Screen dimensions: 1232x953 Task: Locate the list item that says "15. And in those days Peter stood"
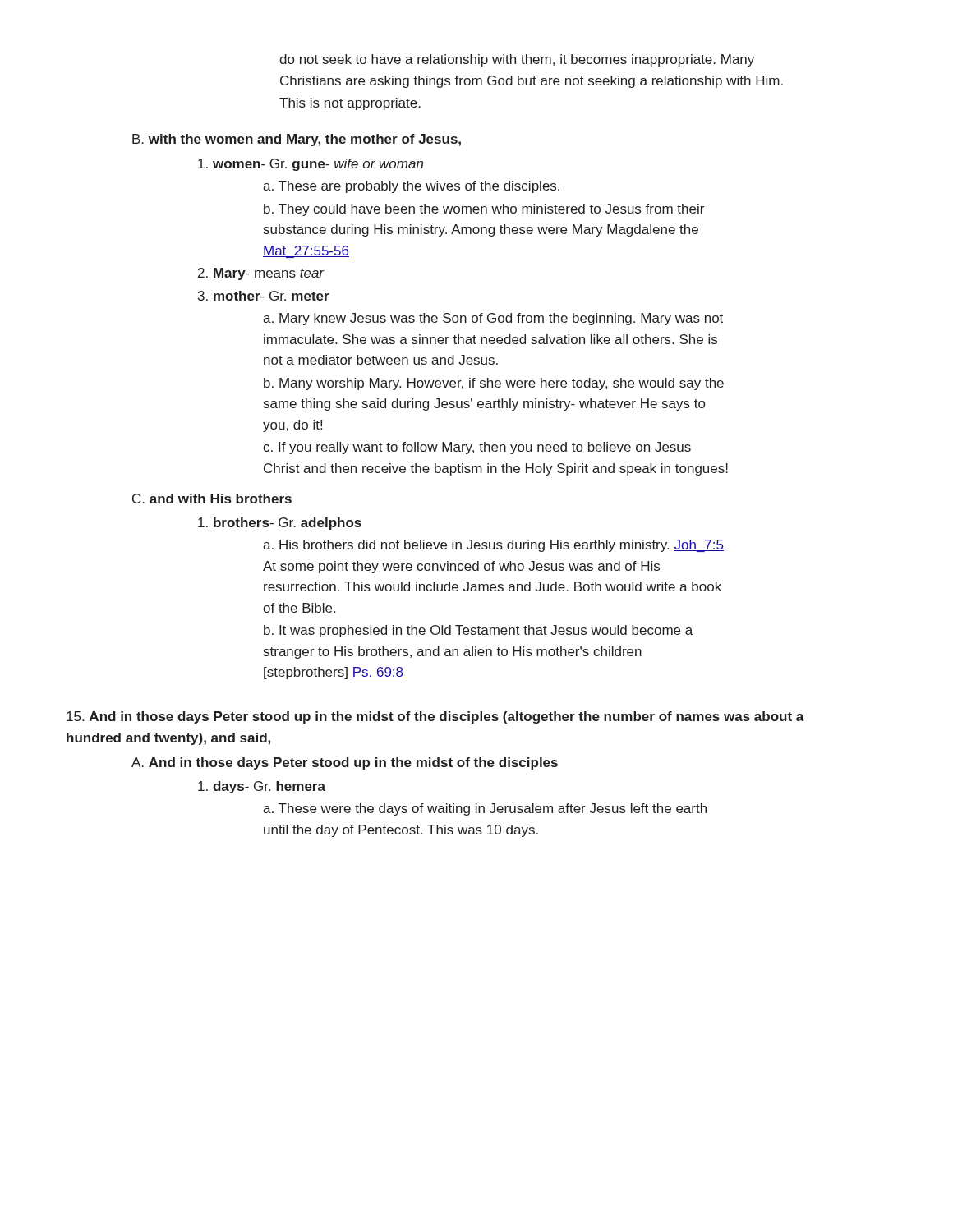pyautogui.click(x=435, y=727)
